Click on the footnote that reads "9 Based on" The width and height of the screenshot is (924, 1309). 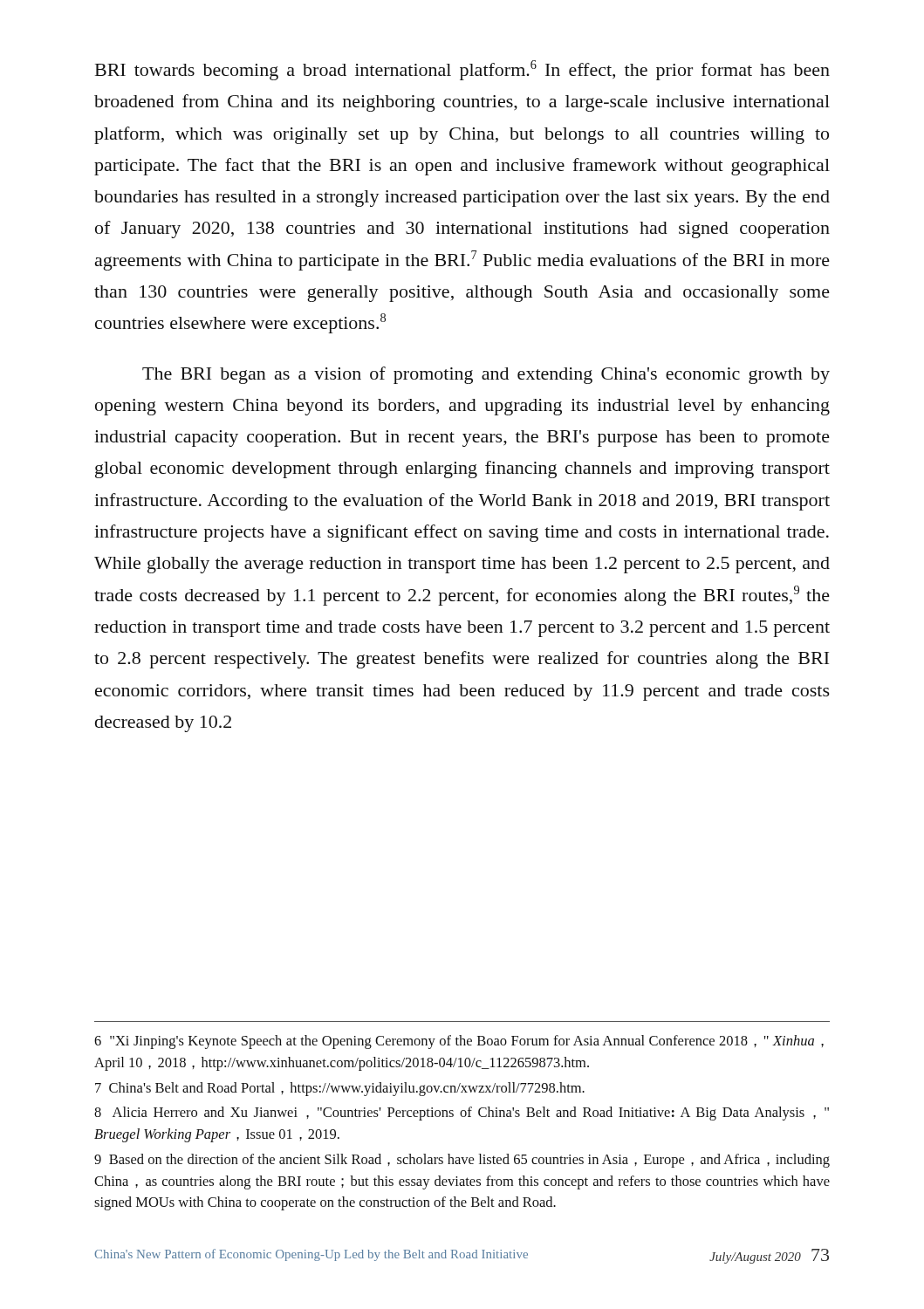click(462, 1181)
